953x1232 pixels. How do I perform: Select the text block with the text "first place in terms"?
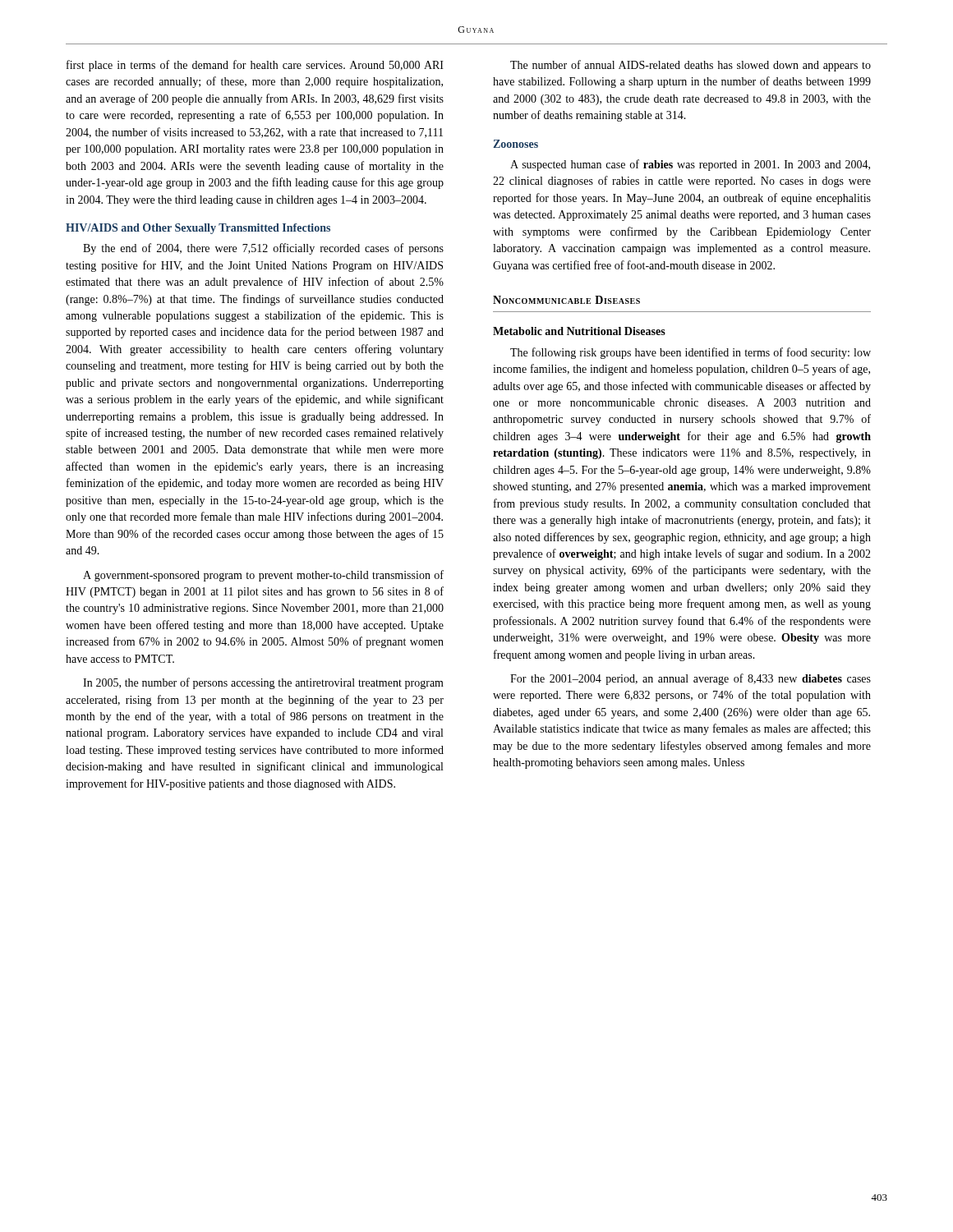255,133
